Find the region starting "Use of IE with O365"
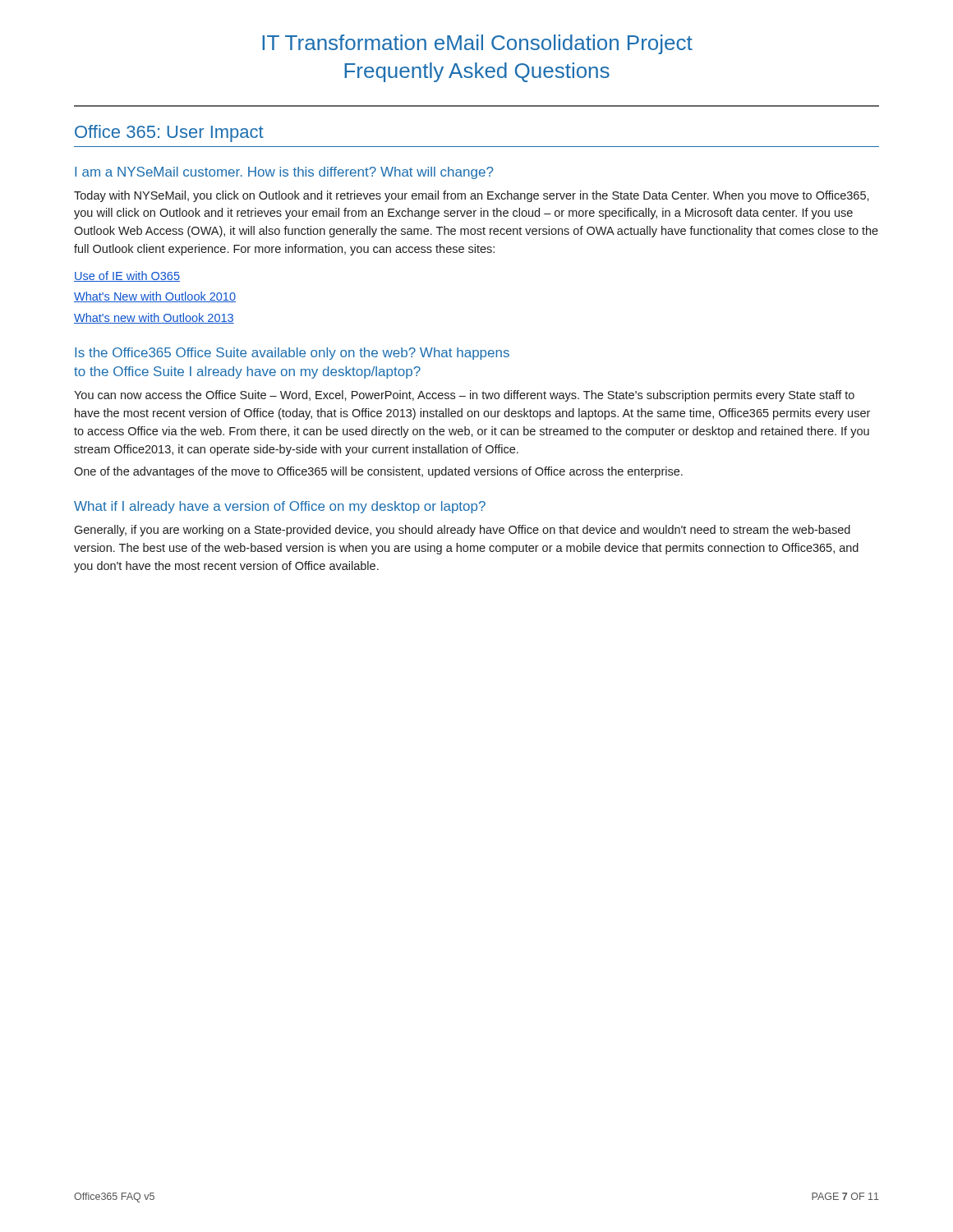The height and width of the screenshot is (1232, 953). pyautogui.click(x=127, y=276)
